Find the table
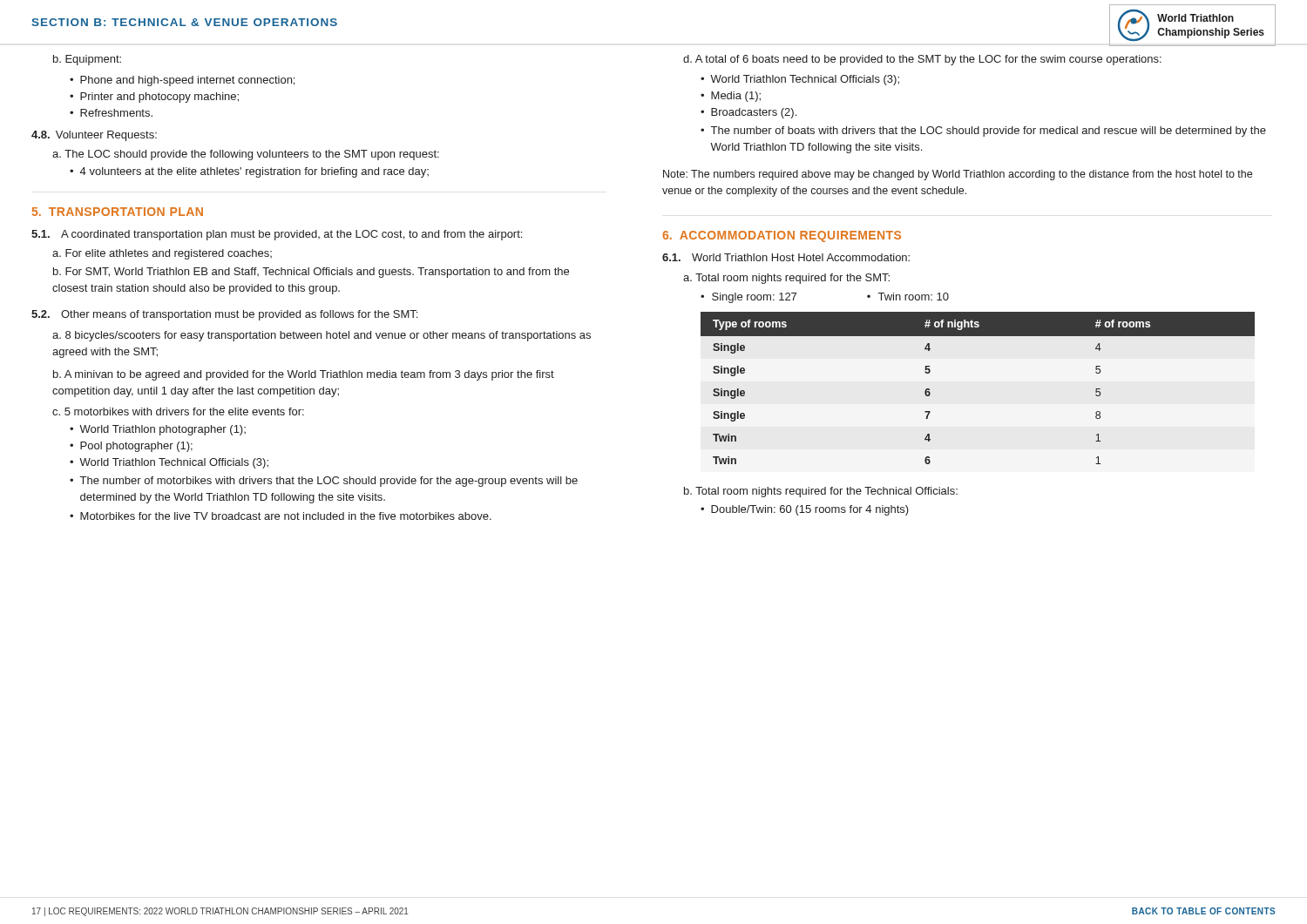The height and width of the screenshot is (924, 1307). coord(978,392)
